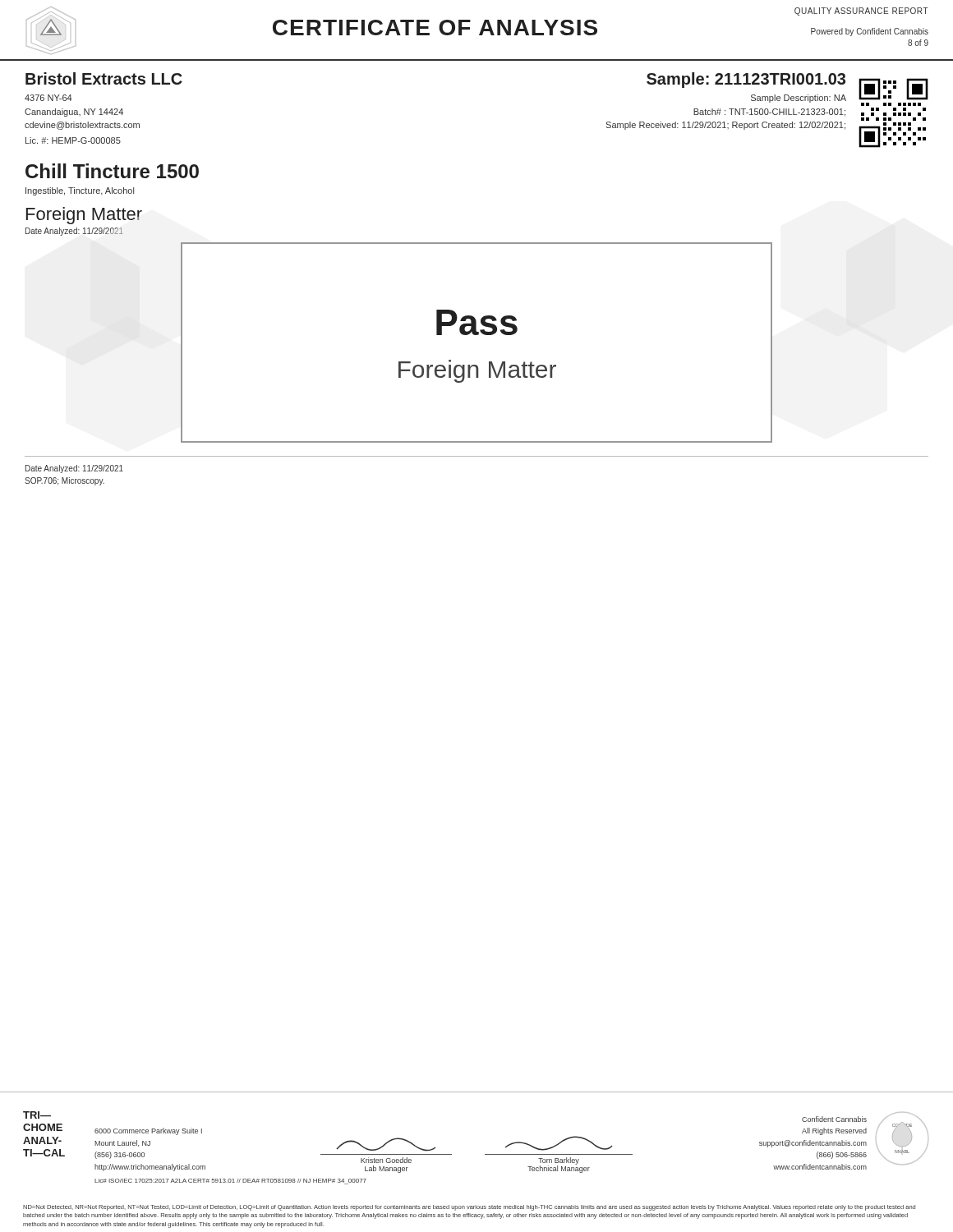Click on the infographic
The height and width of the screenshot is (1232, 953).
click(476, 342)
